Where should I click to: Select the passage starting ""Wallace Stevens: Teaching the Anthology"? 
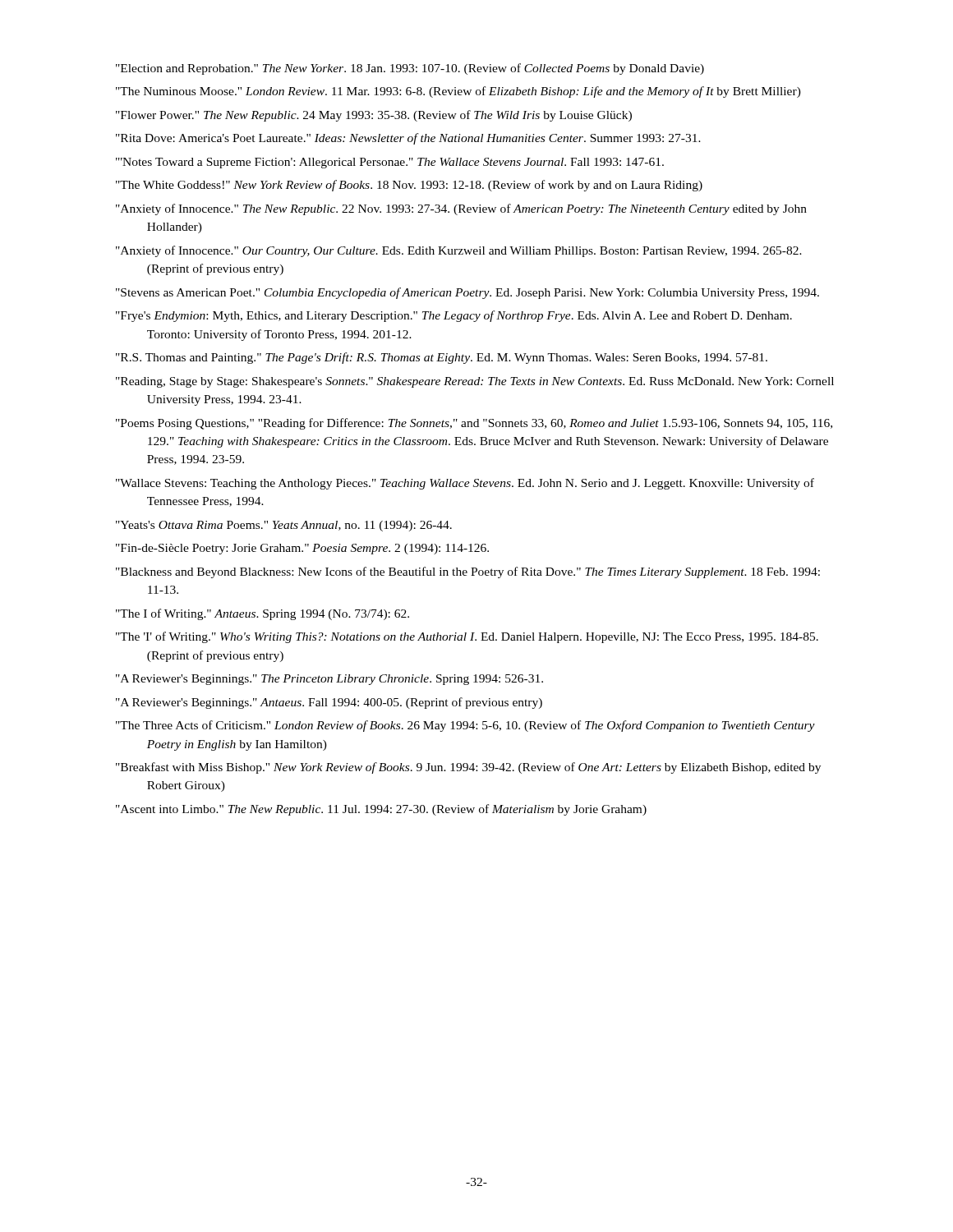tap(465, 492)
